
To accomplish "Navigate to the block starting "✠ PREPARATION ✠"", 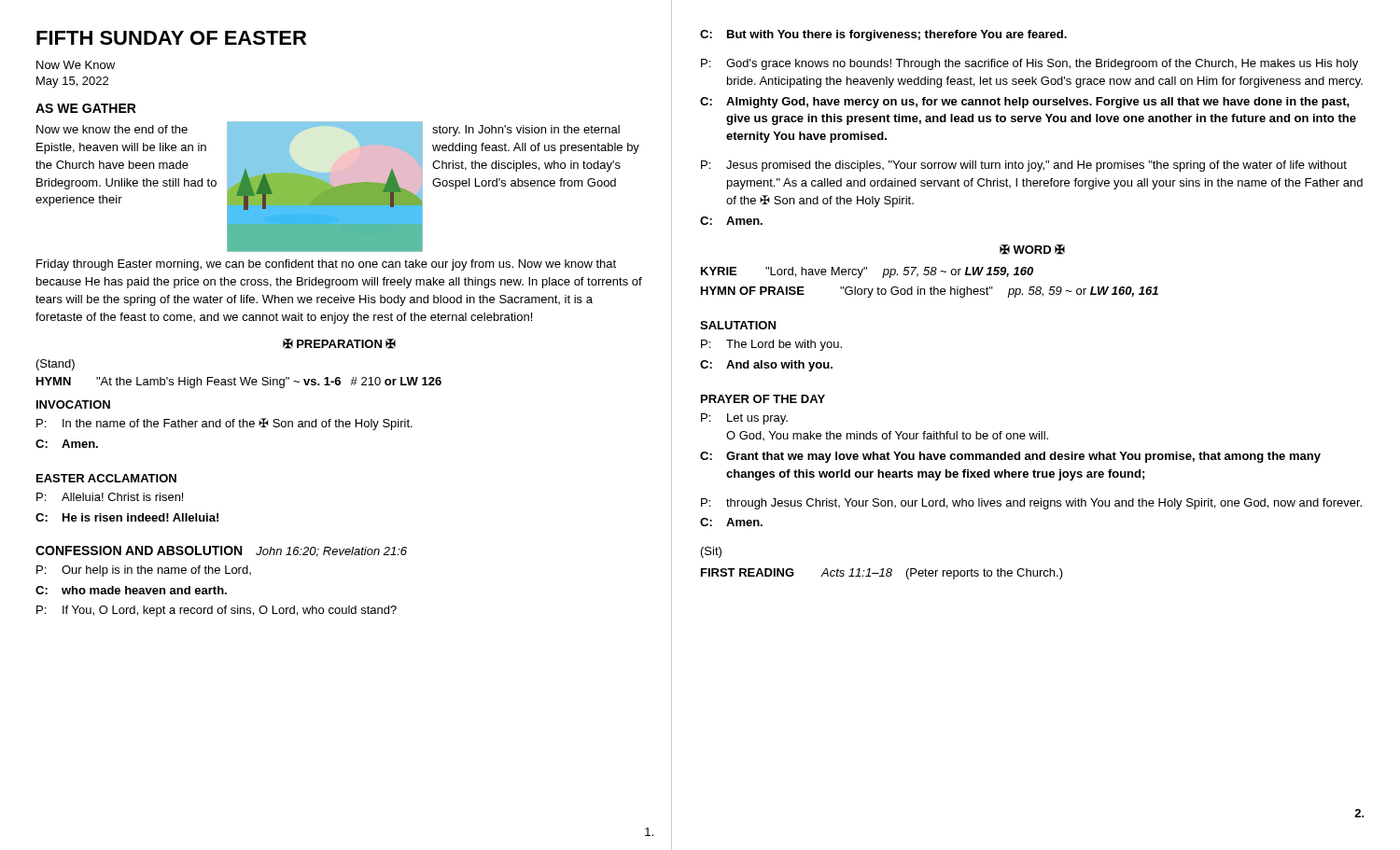I will pyautogui.click(x=339, y=344).
